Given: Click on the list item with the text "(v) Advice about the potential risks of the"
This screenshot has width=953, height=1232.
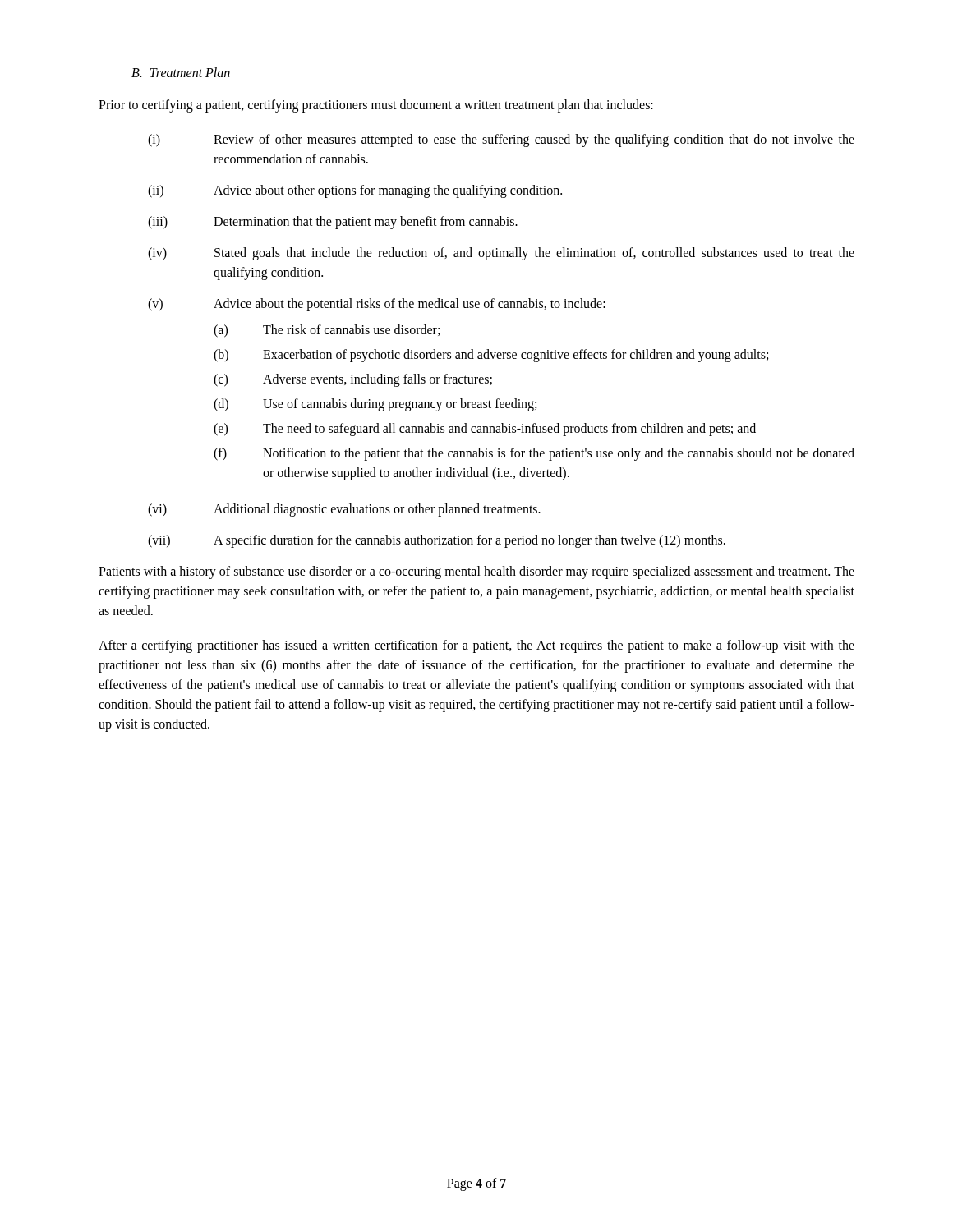Looking at the screenshot, I should (x=476, y=391).
